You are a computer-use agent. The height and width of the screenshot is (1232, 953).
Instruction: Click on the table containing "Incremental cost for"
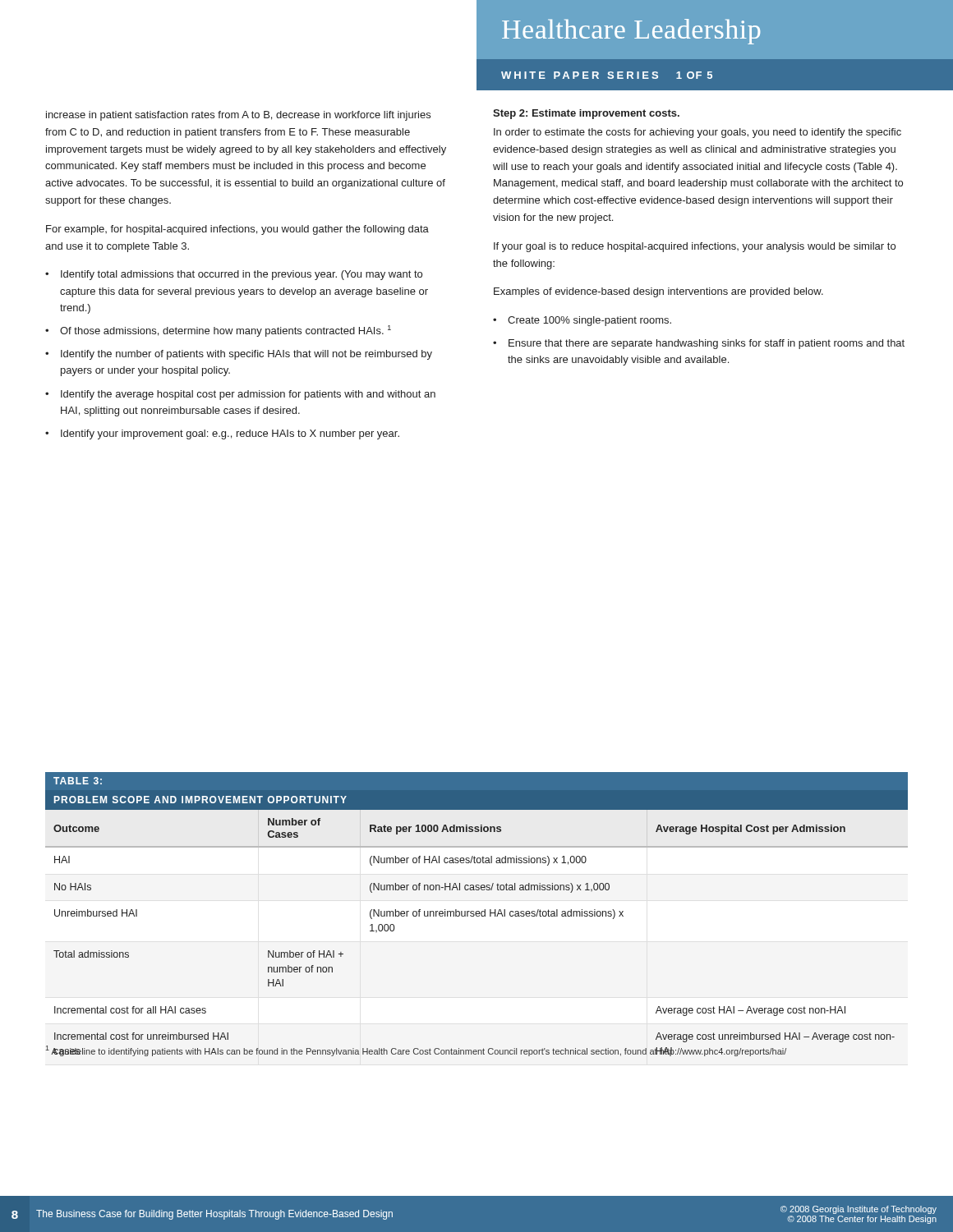pyautogui.click(x=476, y=919)
